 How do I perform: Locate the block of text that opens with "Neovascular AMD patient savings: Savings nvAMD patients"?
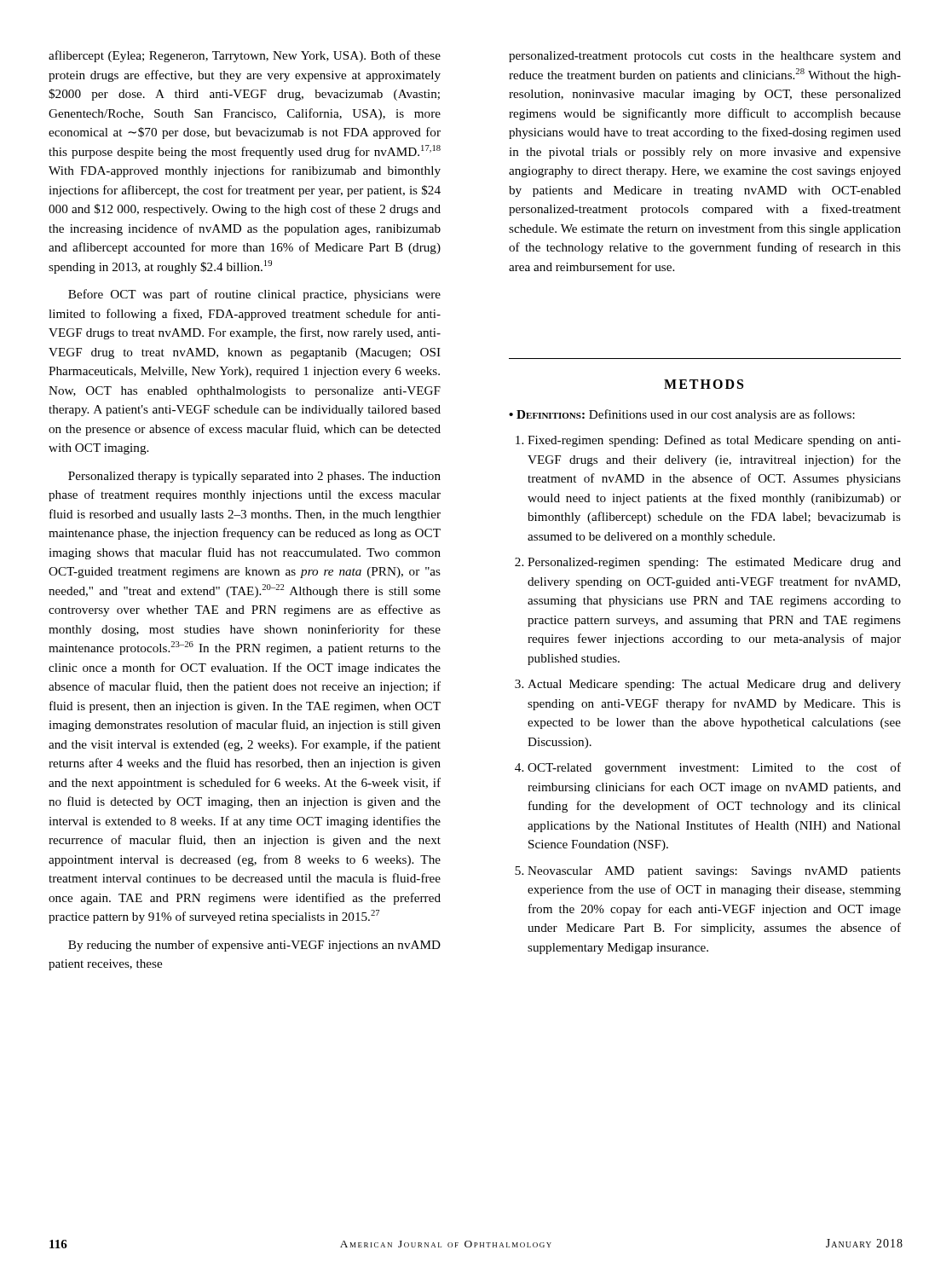714,909
